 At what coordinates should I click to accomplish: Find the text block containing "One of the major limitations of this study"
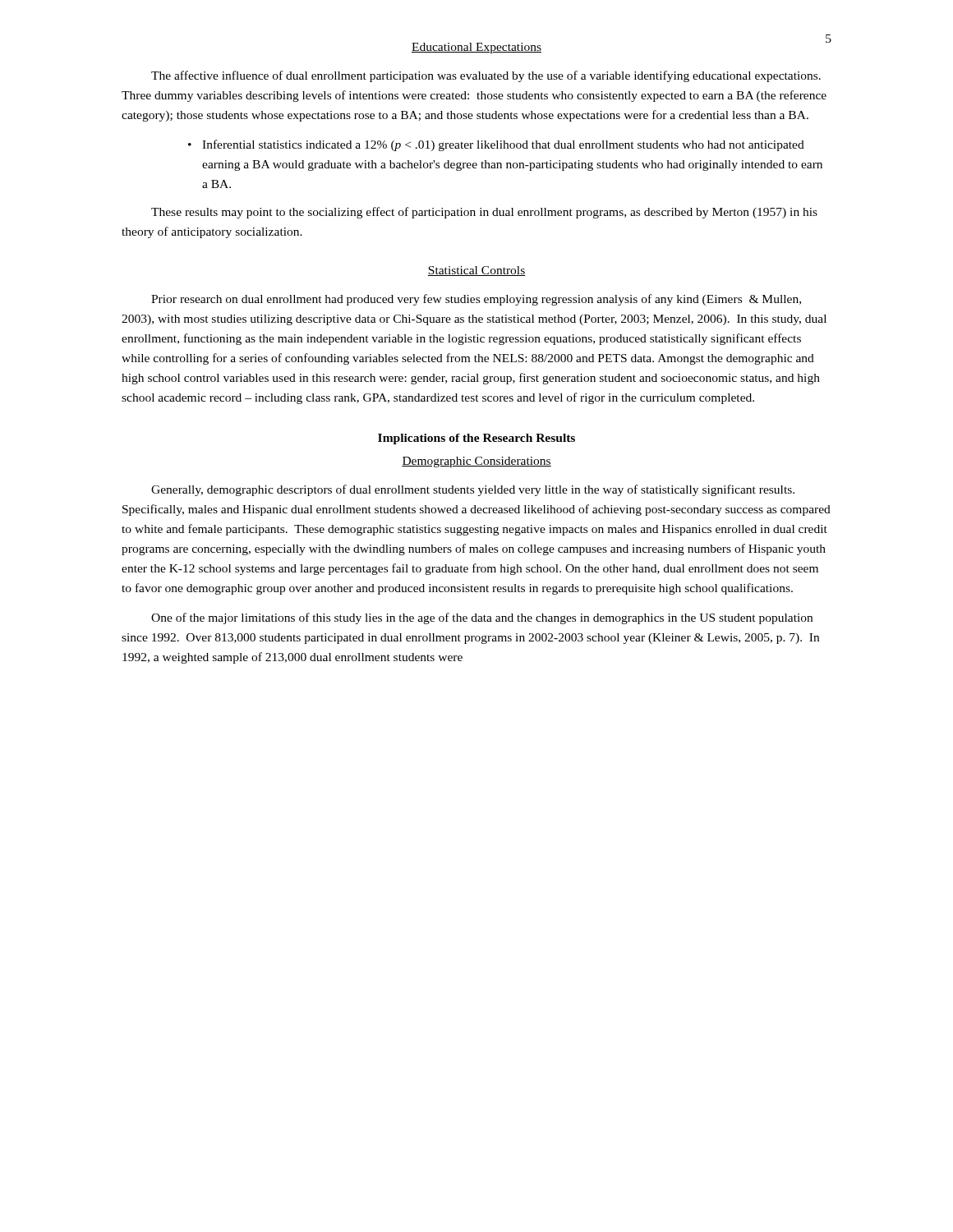tap(471, 637)
